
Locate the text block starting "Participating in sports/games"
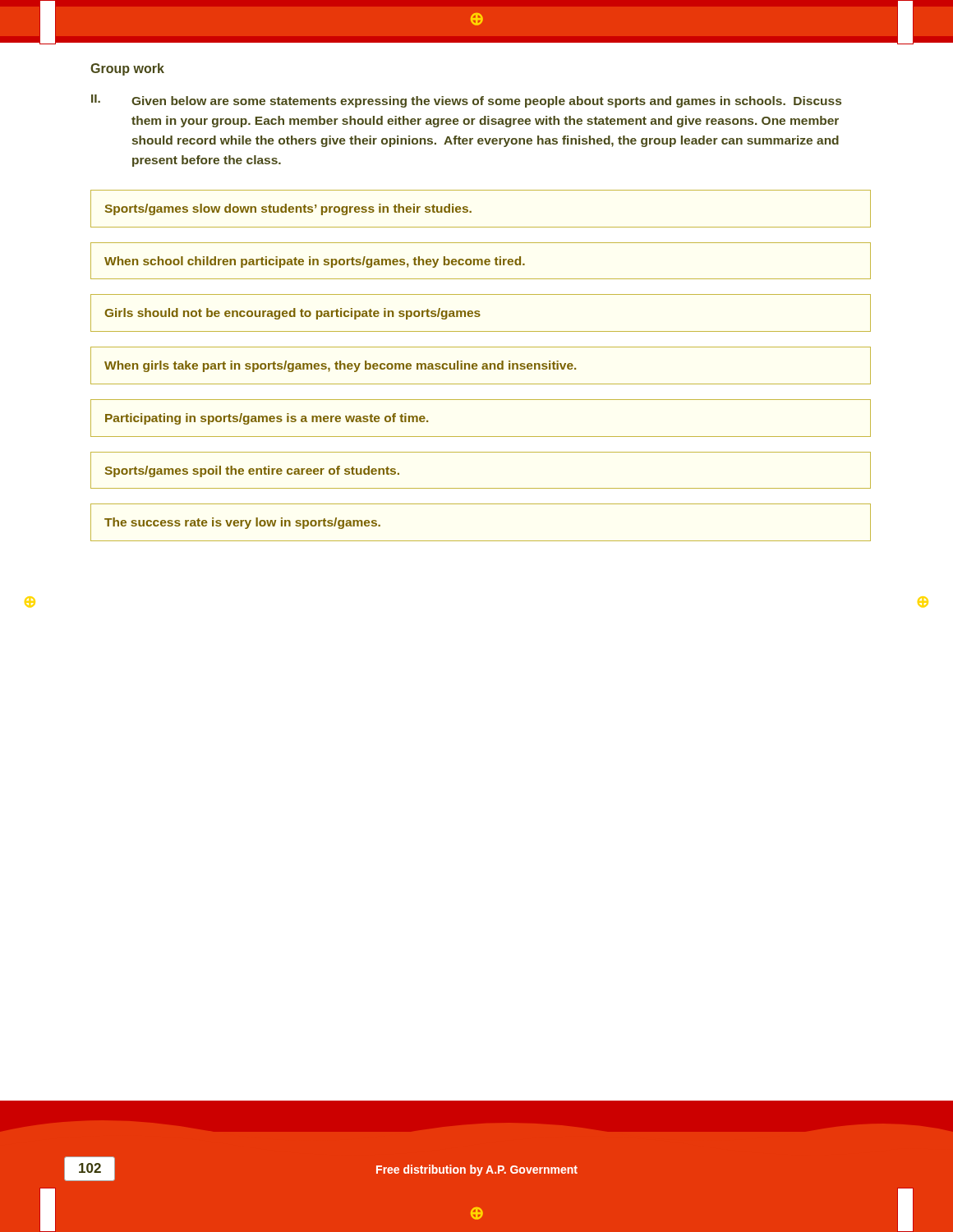coord(267,417)
